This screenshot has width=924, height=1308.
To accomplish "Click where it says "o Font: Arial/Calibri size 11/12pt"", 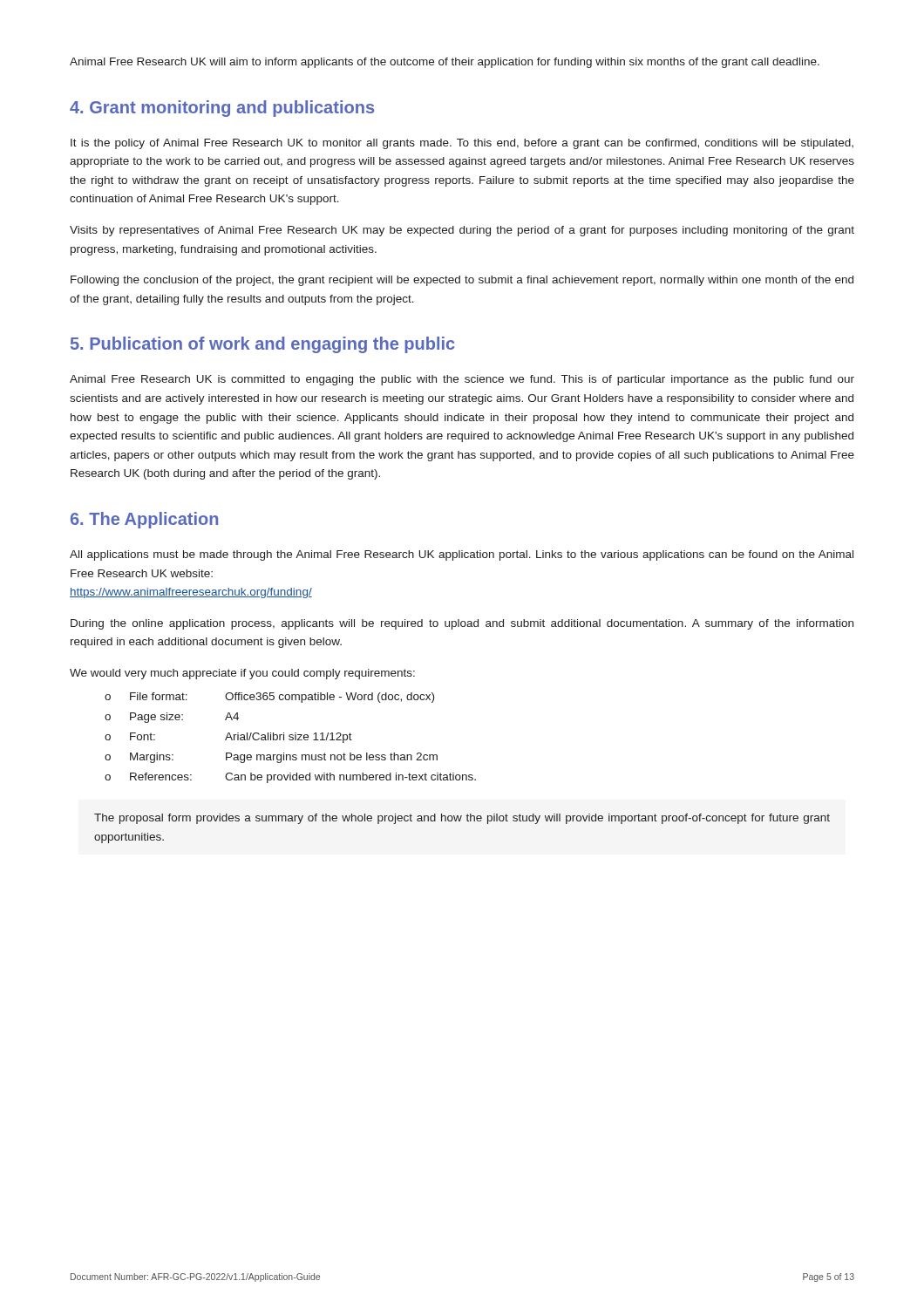I will (x=228, y=738).
